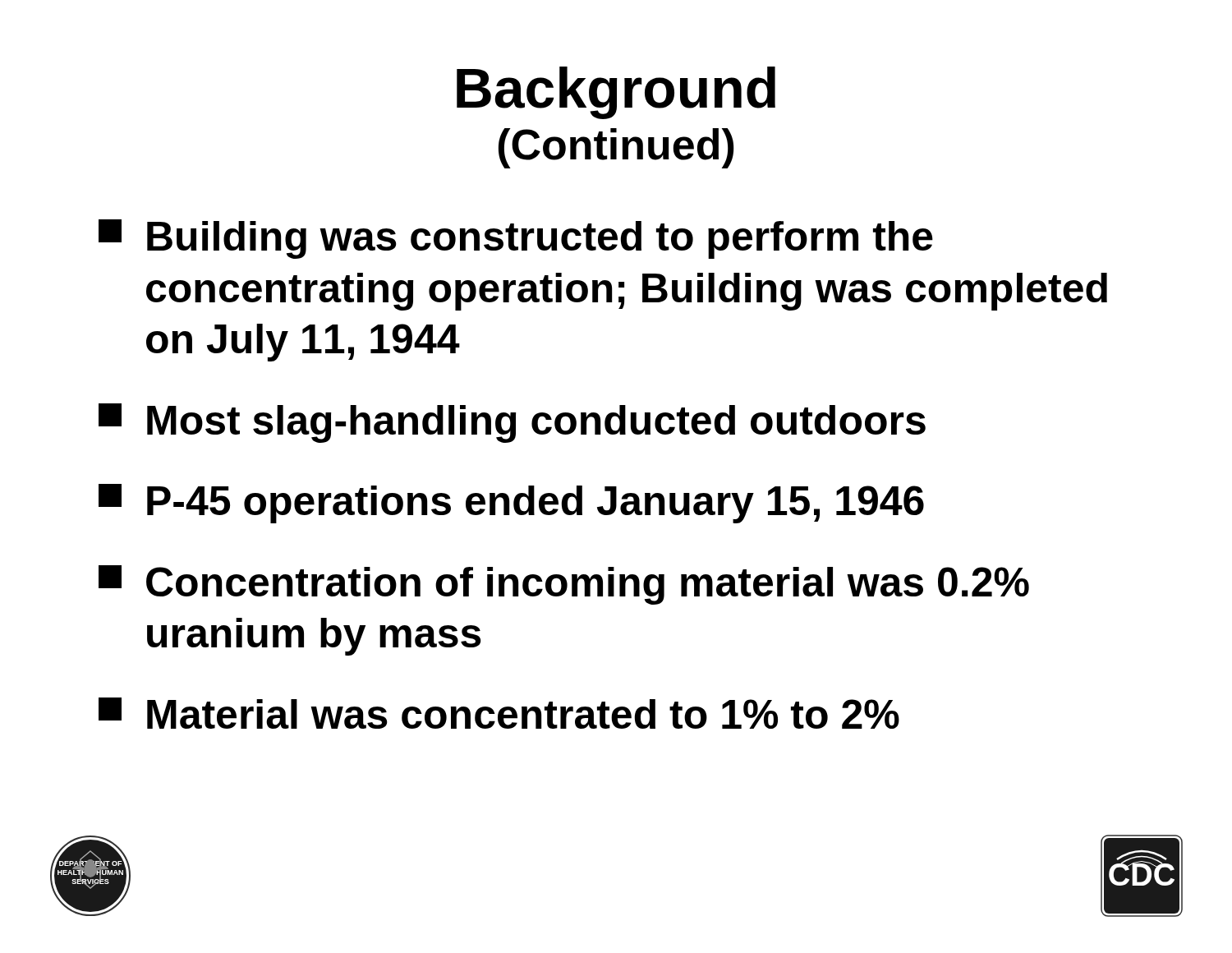
Task: Select the passage starting "Material was concentrated to 1% to 2%"
Action: coord(499,715)
